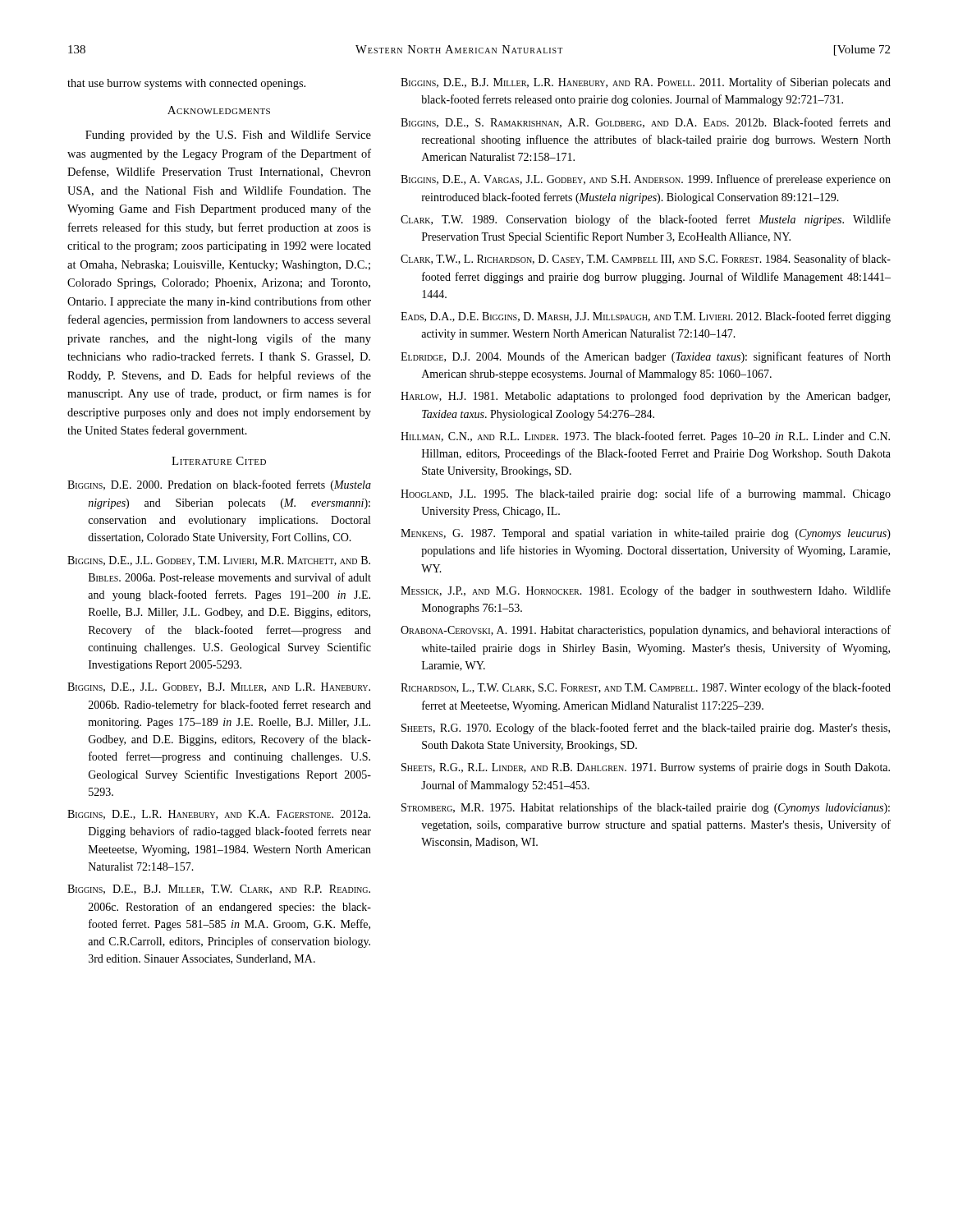
Task: Click on the block starting "Biggins, D.E., S. Ramakrishnan, A.R. Goldberg, and"
Action: tap(646, 140)
